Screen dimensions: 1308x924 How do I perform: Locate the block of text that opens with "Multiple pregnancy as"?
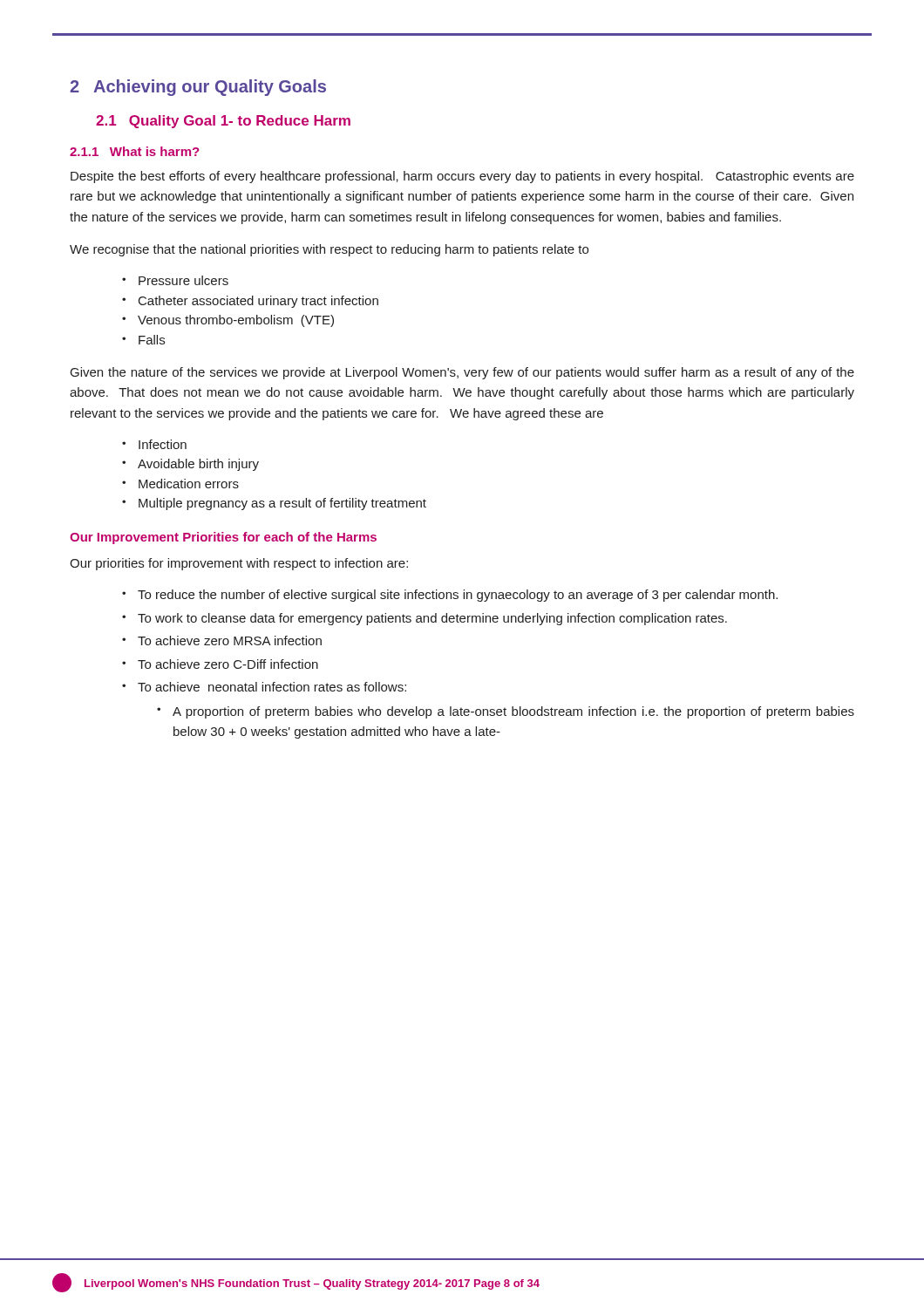pyautogui.click(x=274, y=504)
